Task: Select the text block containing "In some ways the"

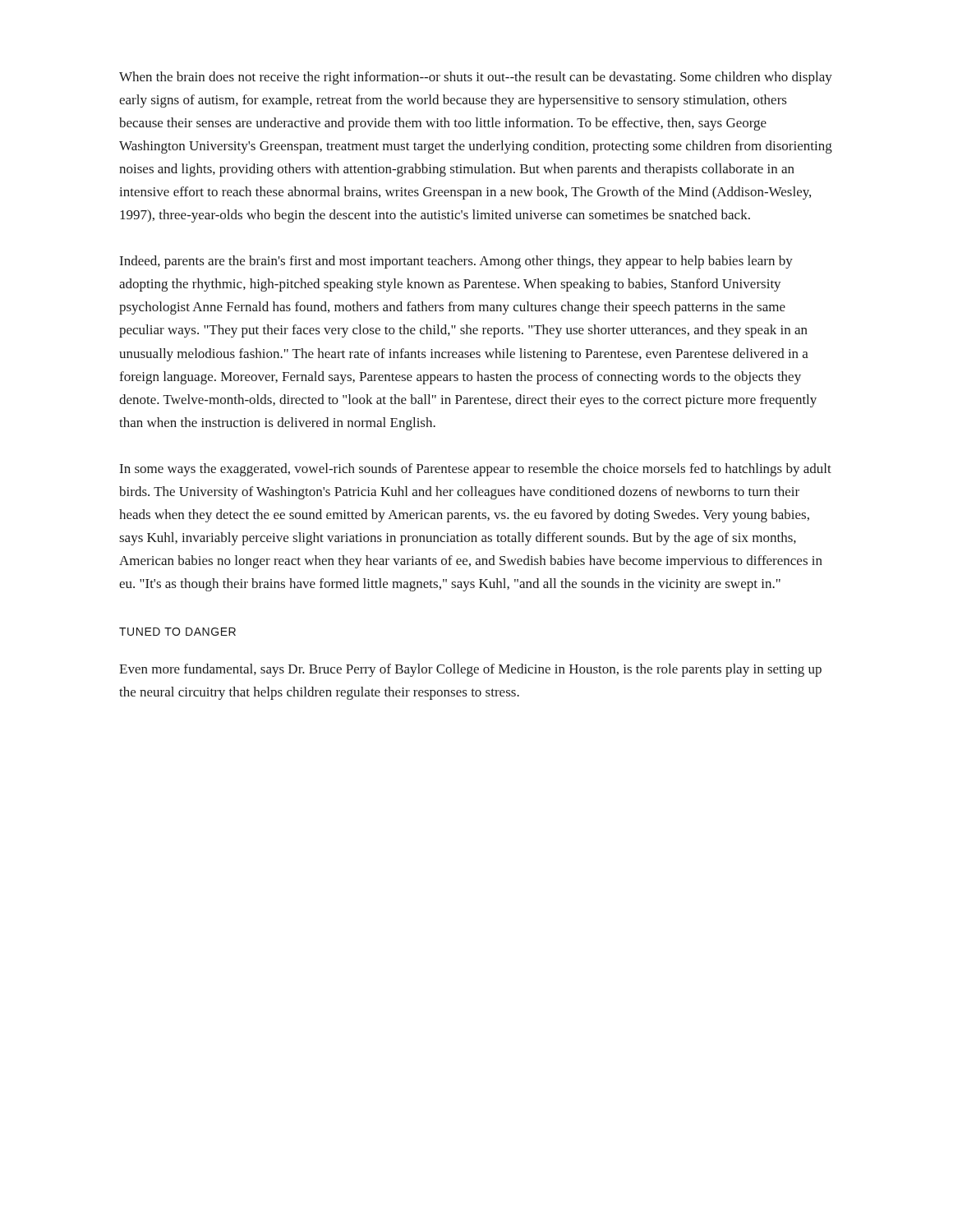Action: click(475, 526)
